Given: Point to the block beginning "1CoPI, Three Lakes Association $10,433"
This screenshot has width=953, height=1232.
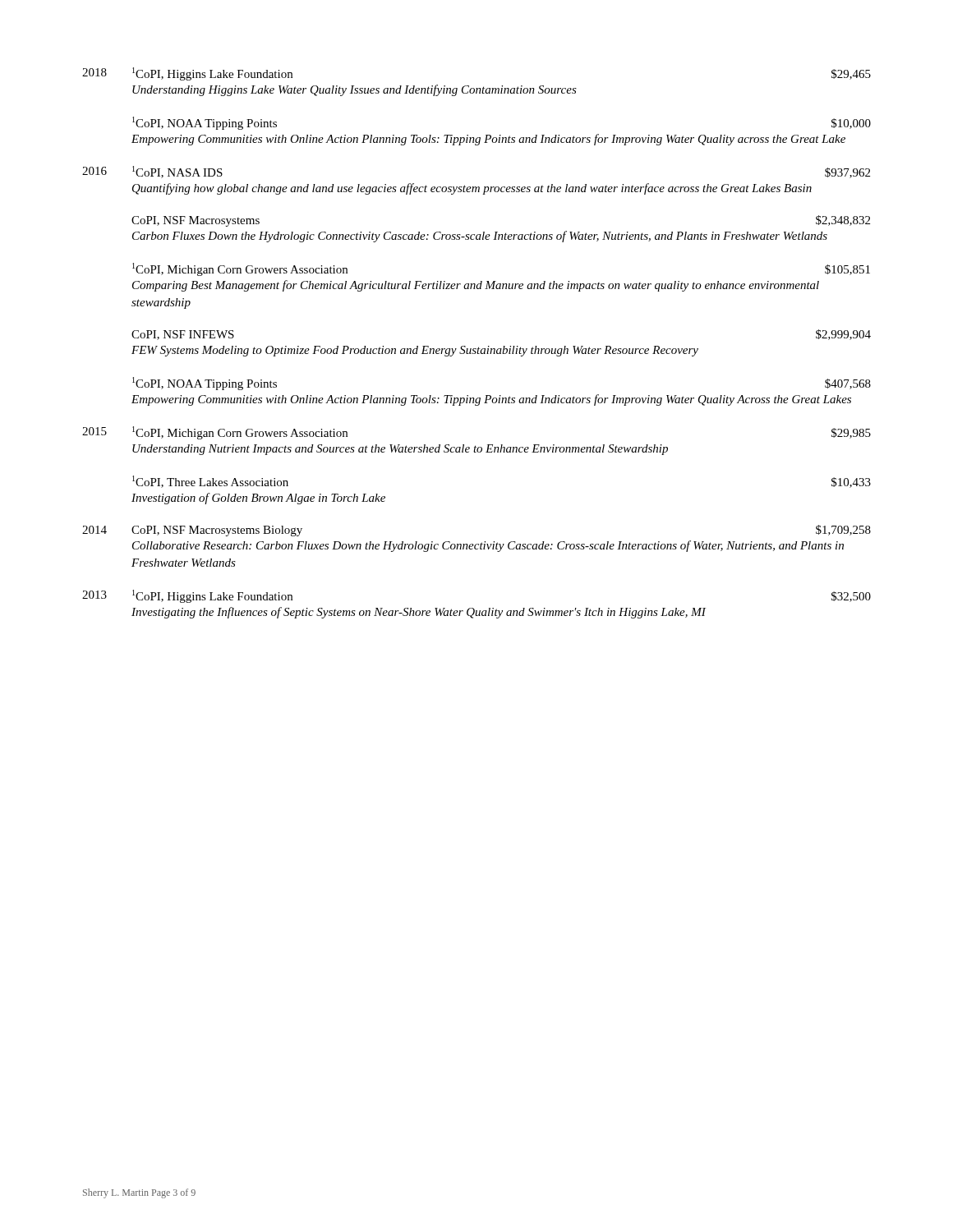Looking at the screenshot, I should click(x=215, y=483).
